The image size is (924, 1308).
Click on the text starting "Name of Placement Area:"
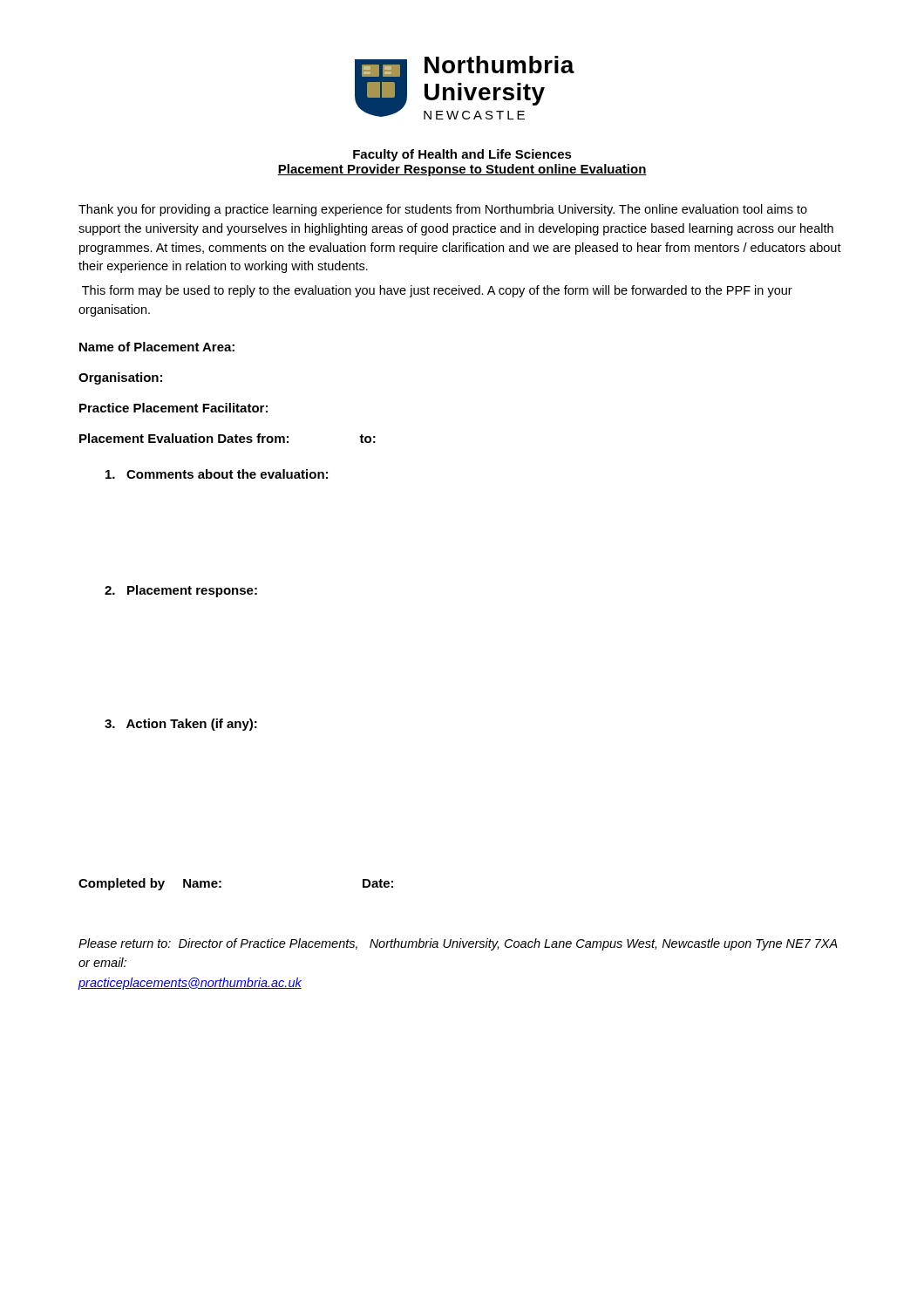tap(157, 346)
